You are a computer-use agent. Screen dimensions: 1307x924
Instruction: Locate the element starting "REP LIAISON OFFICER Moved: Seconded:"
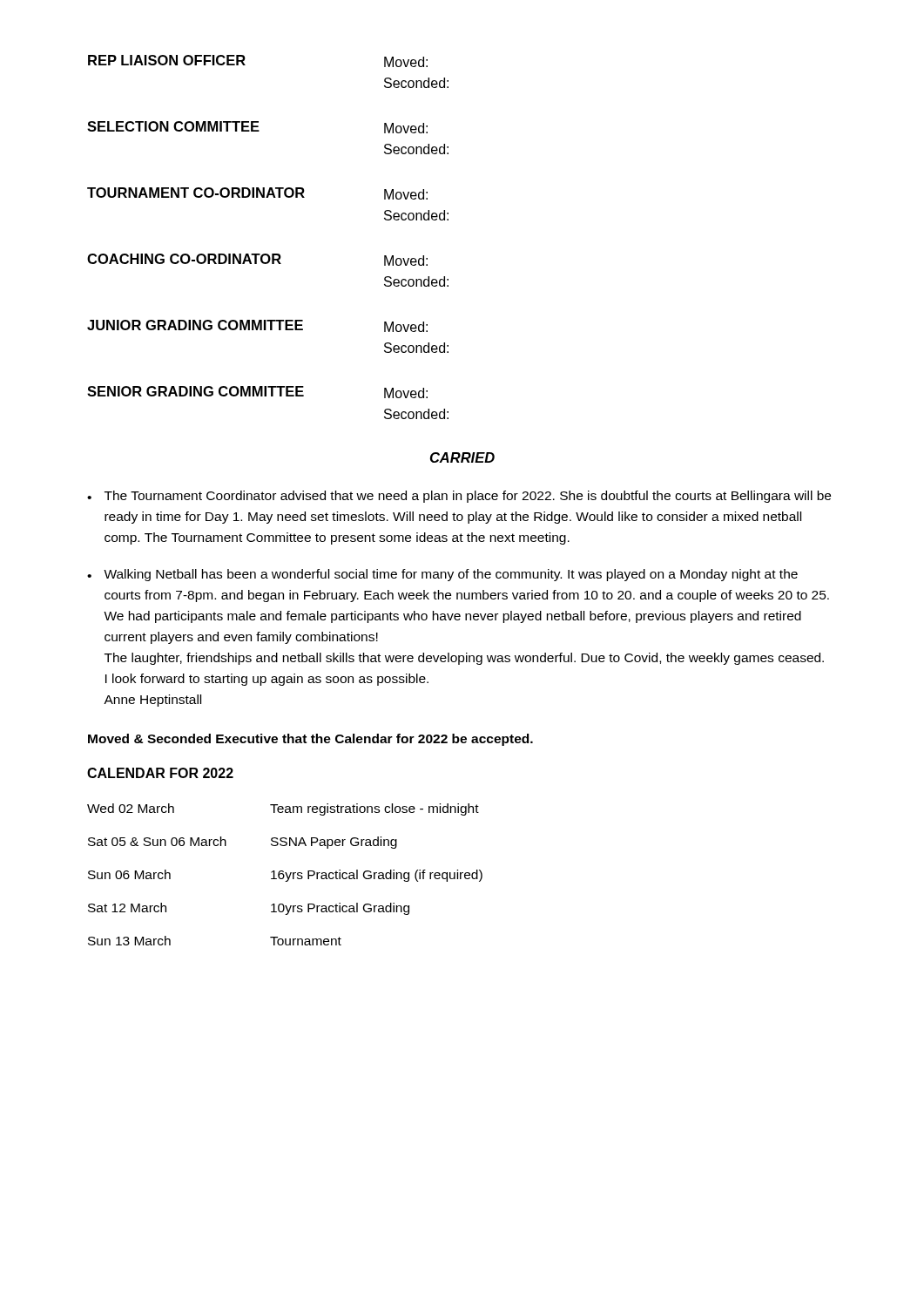[x=165, y=62]
